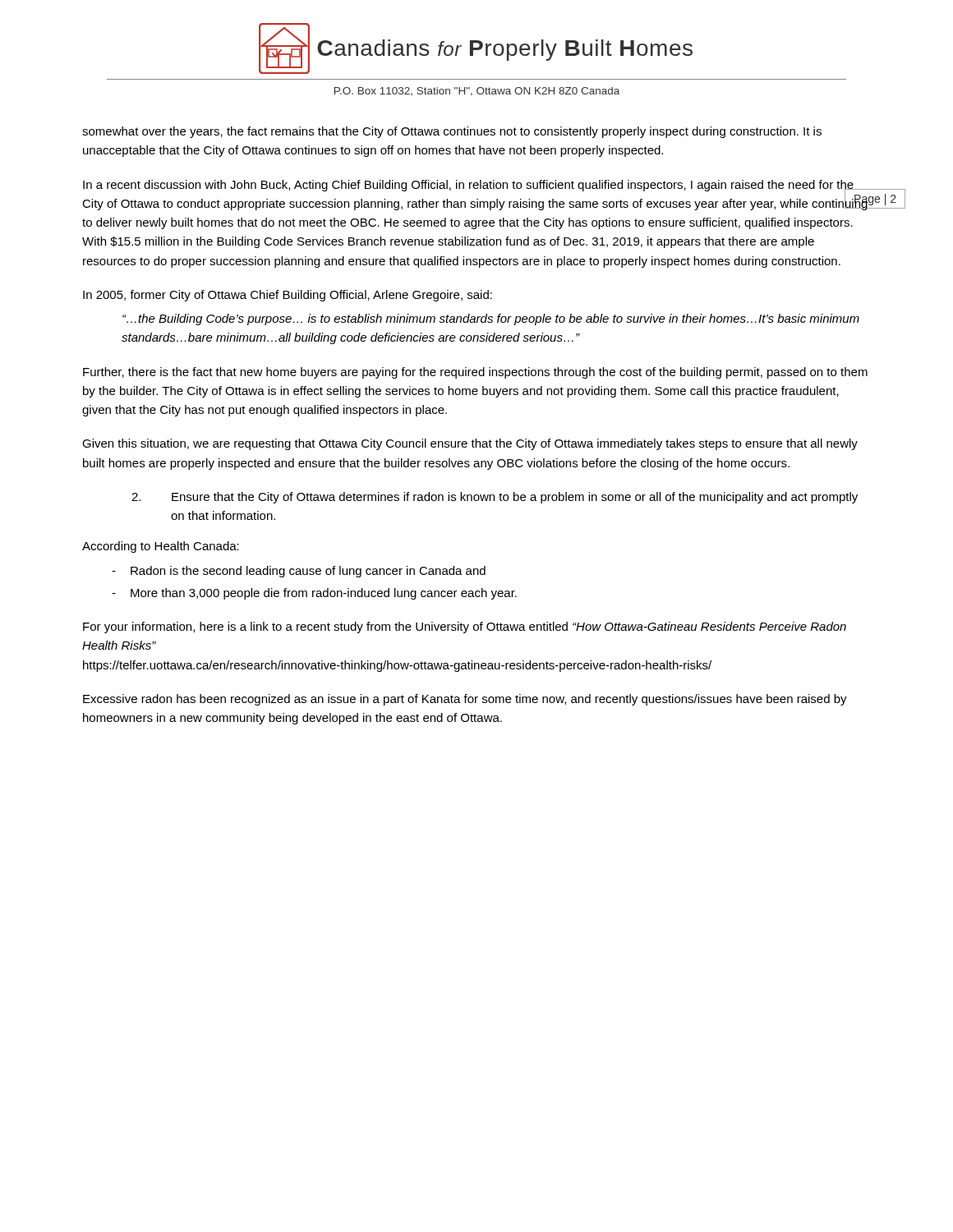This screenshot has width=953, height=1232.
Task: Click the passage that begins "Further, there is the"
Action: click(475, 390)
